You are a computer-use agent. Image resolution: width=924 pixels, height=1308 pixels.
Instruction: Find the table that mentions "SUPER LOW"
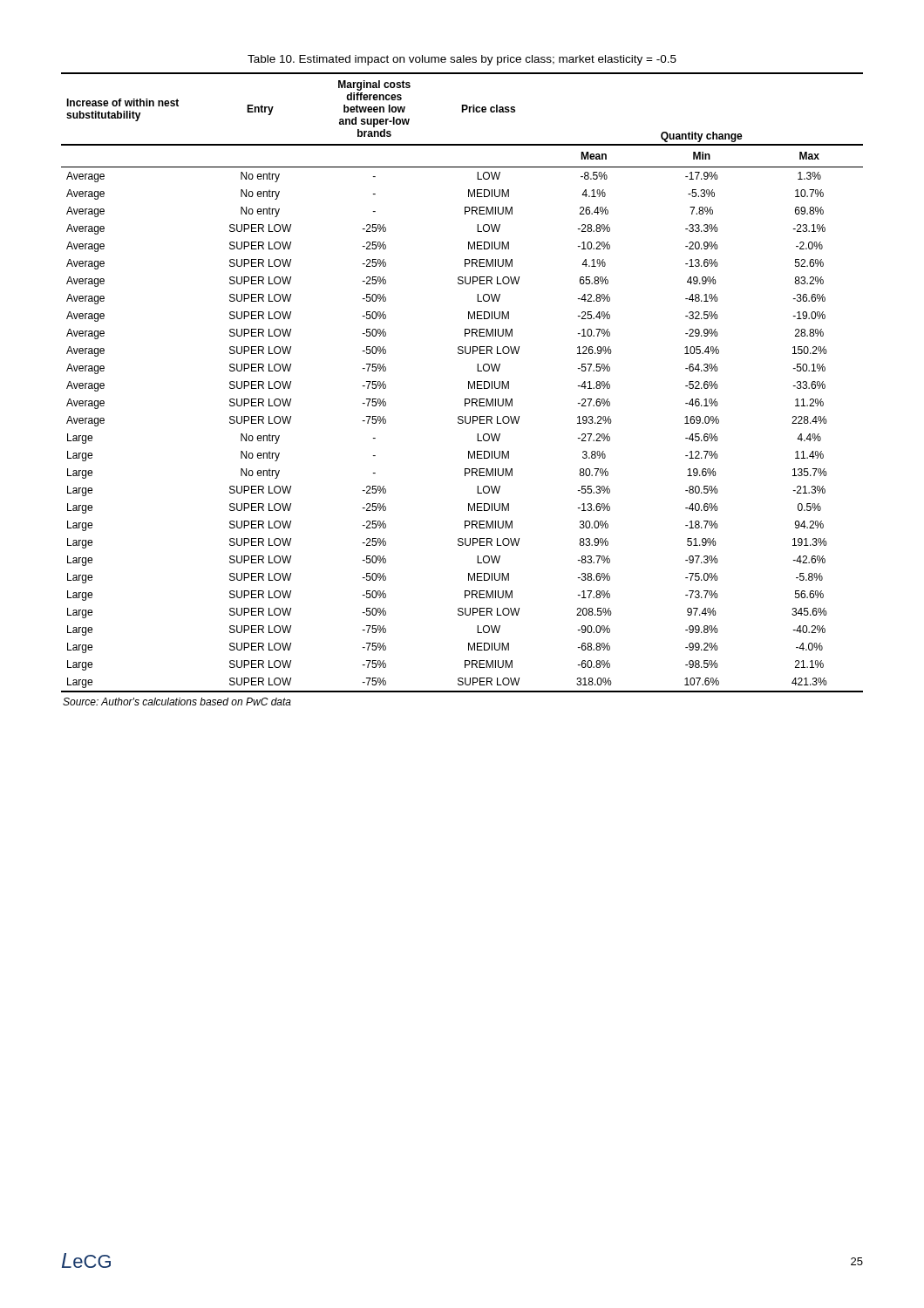[x=462, y=382]
